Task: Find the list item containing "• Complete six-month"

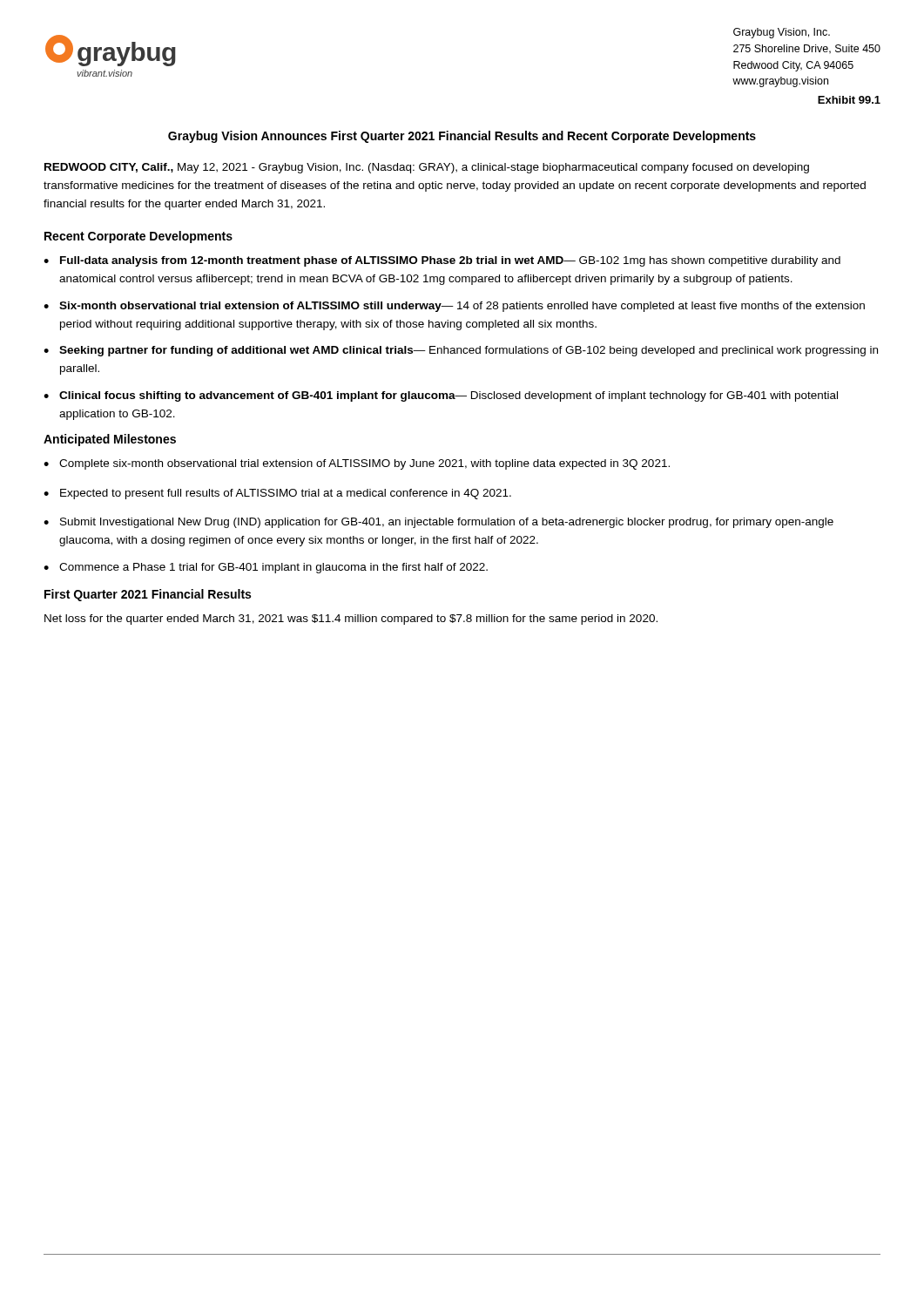Action: (x=462, y=465)
